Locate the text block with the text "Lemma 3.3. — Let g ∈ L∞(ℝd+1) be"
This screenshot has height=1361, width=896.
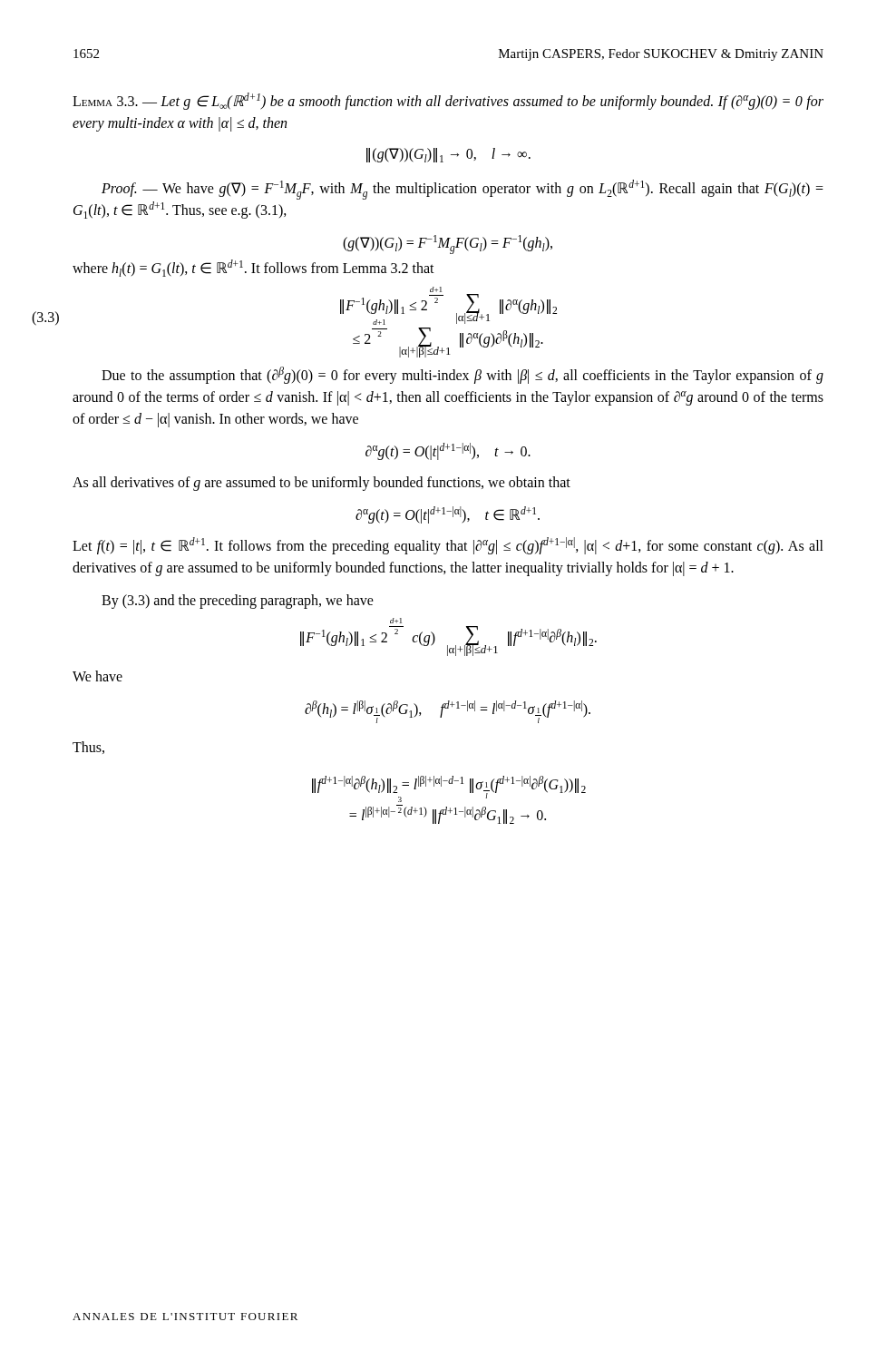tap(448, 101)
